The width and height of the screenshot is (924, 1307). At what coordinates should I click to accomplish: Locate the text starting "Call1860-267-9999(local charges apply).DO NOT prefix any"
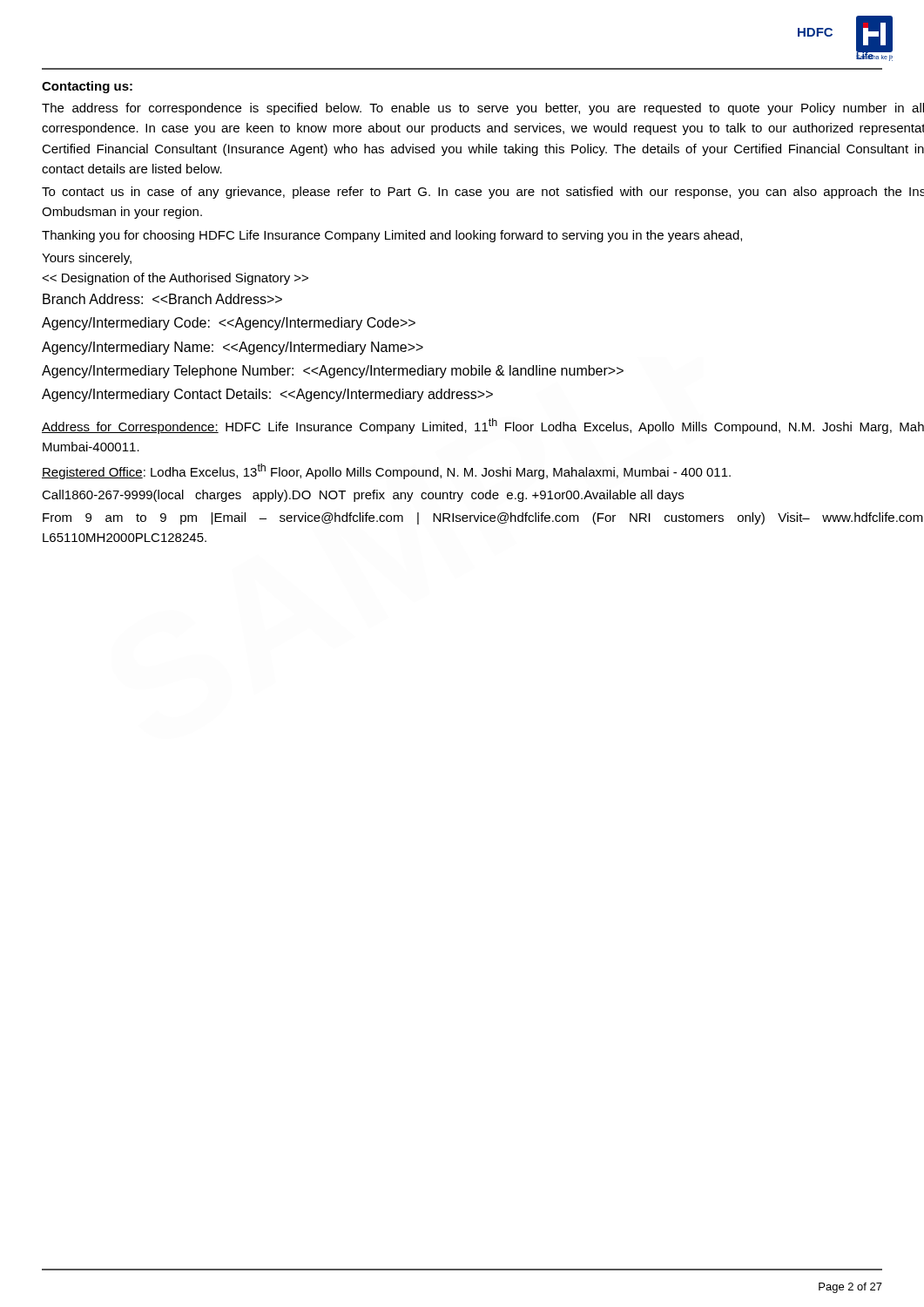363,494
